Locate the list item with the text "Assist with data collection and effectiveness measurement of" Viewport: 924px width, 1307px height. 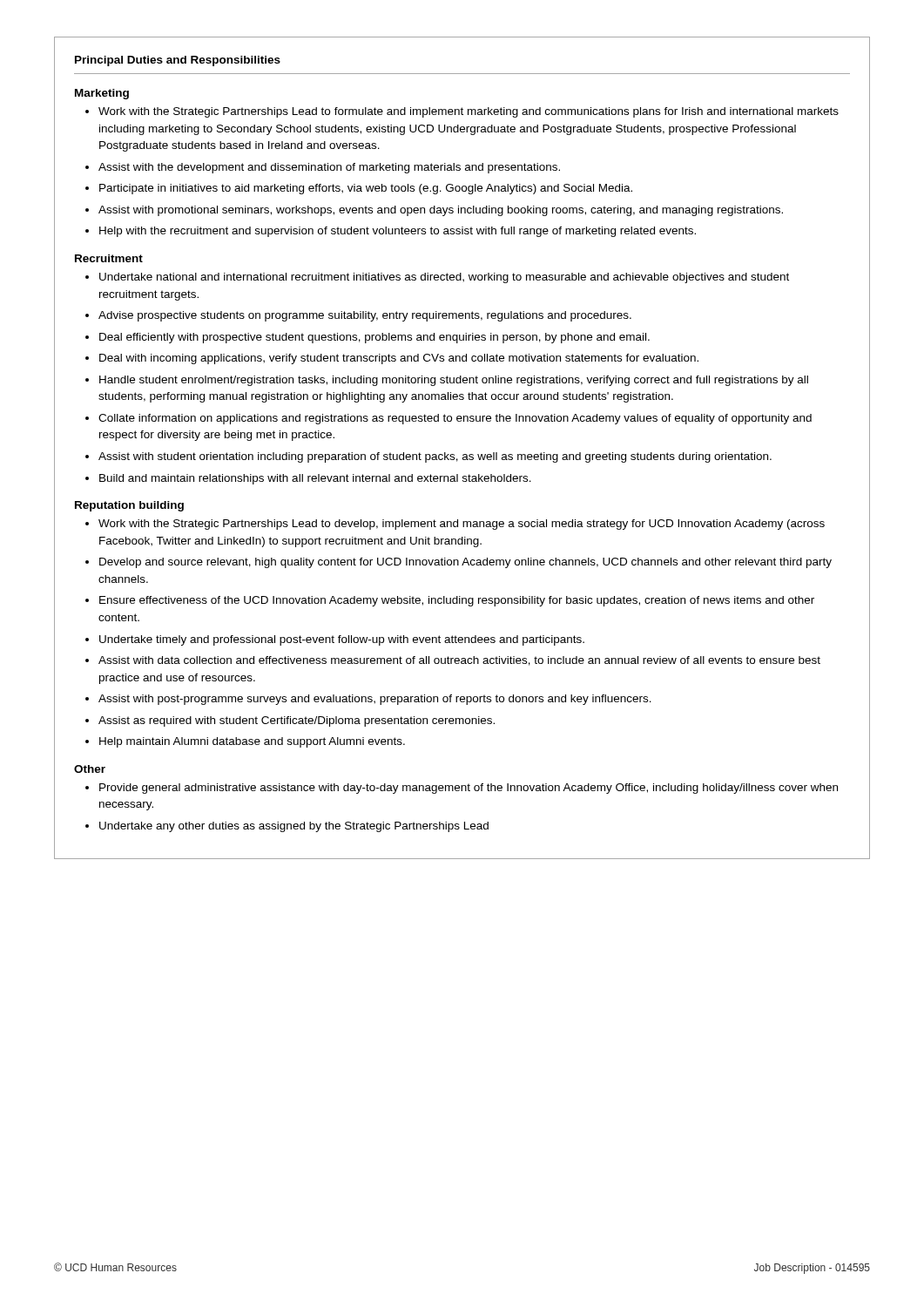(462, 669)
